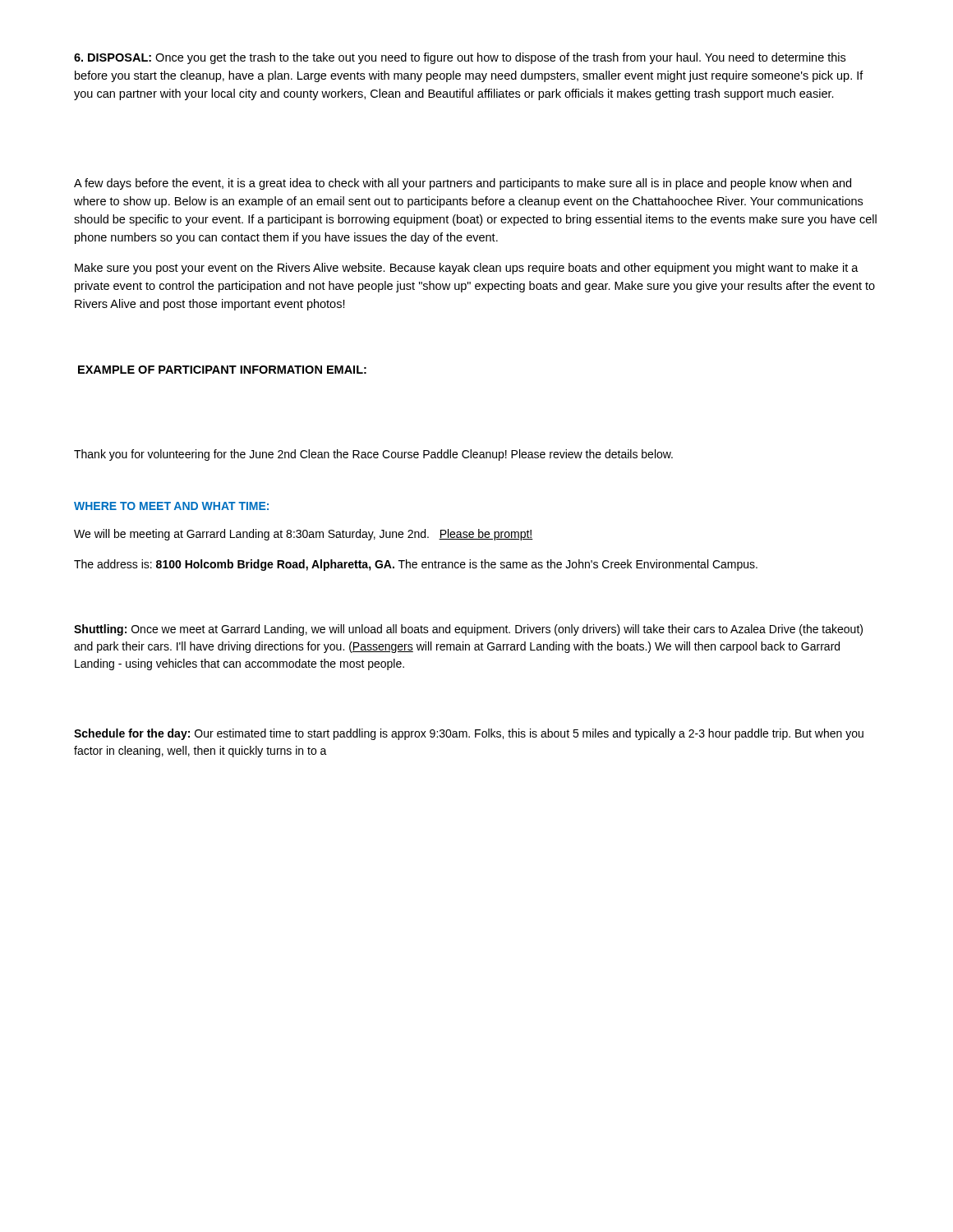Viewport: 953px width, 1232px height.
Task: Click on the text block that says "Thank you for volunteering"
Action: (374, 454)
